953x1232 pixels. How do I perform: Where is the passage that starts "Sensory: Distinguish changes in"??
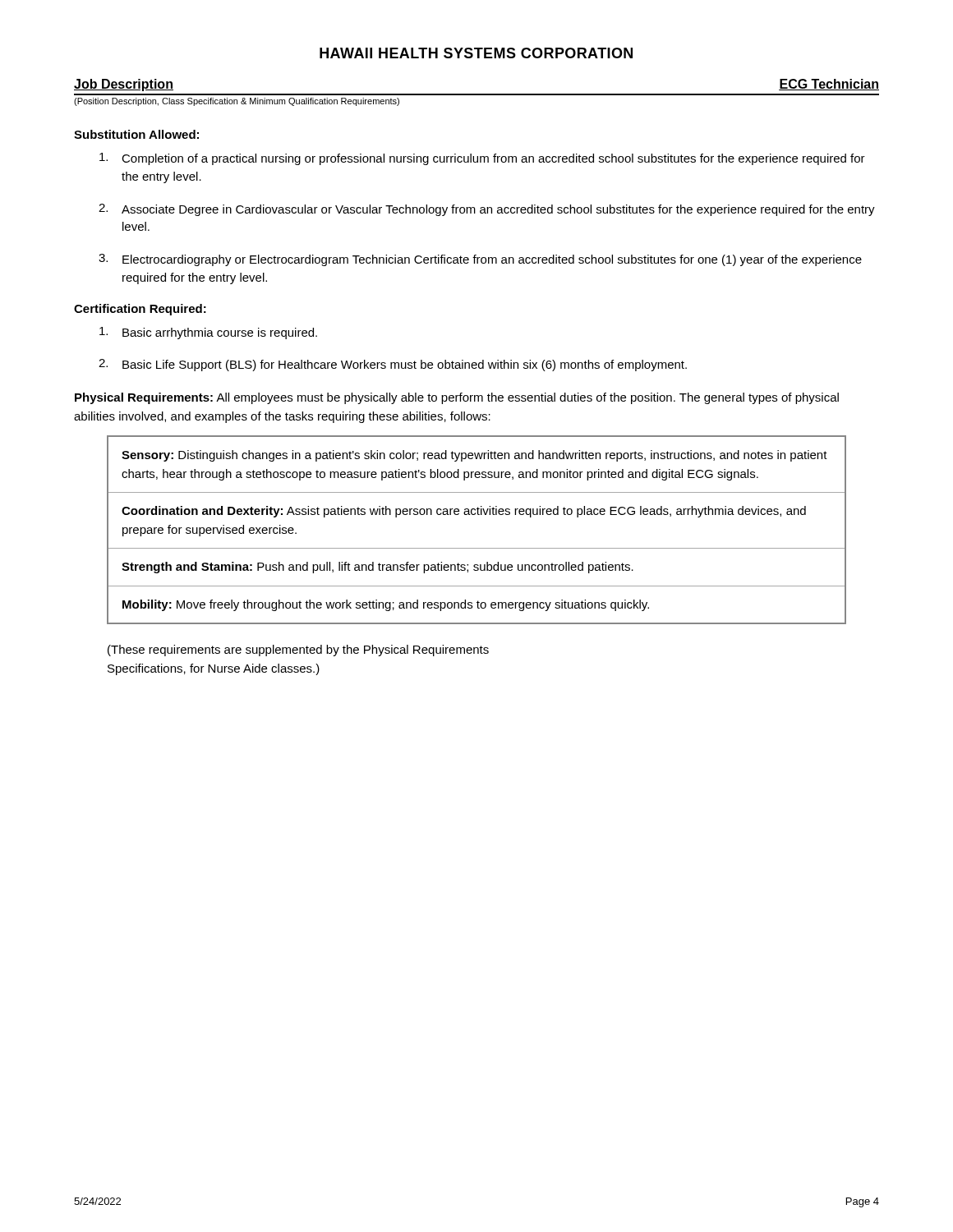pos(474,456)
